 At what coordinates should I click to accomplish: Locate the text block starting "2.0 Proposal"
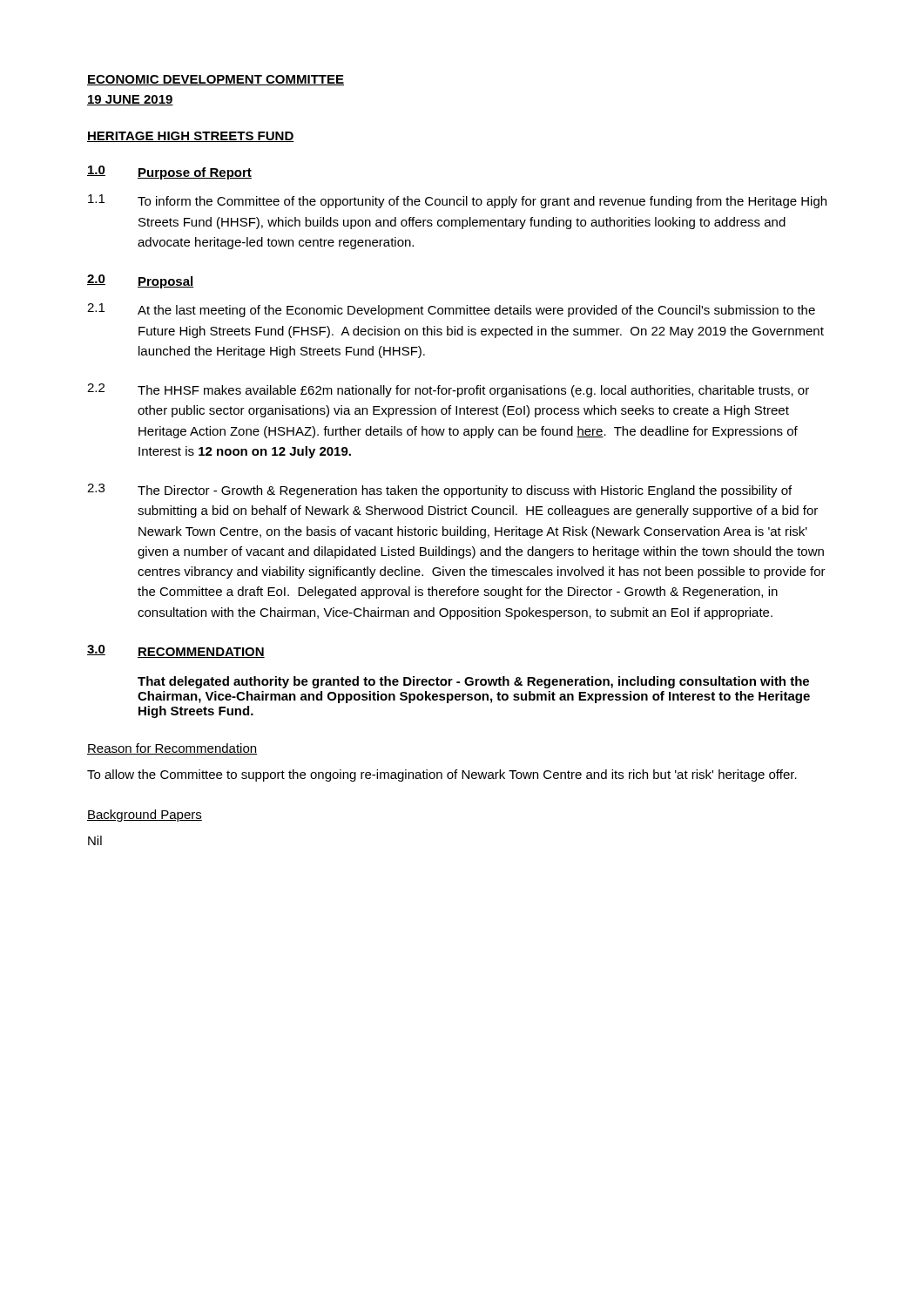pos(140,281)
